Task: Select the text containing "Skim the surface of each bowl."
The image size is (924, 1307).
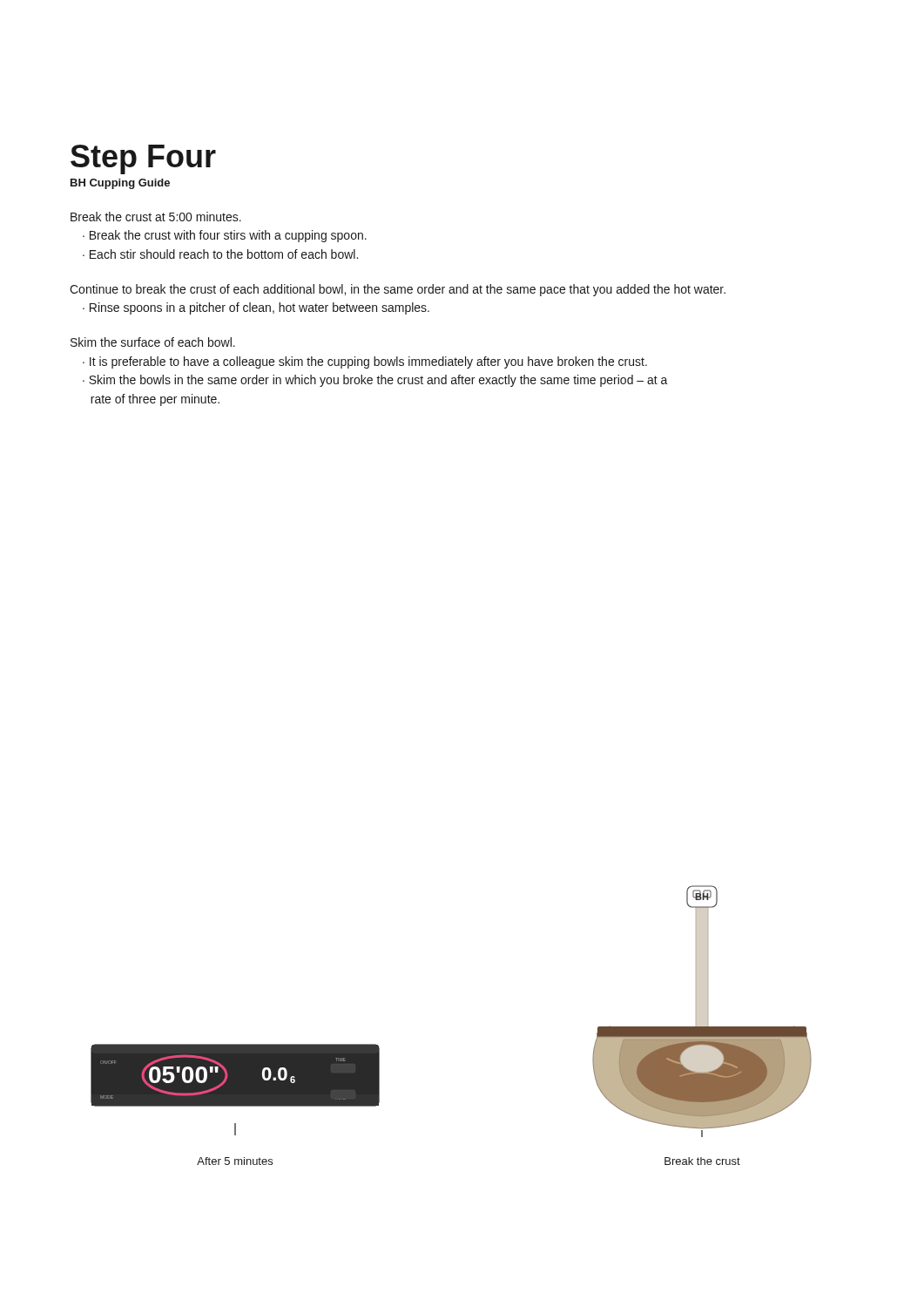Action: click(x=153, y=342)
